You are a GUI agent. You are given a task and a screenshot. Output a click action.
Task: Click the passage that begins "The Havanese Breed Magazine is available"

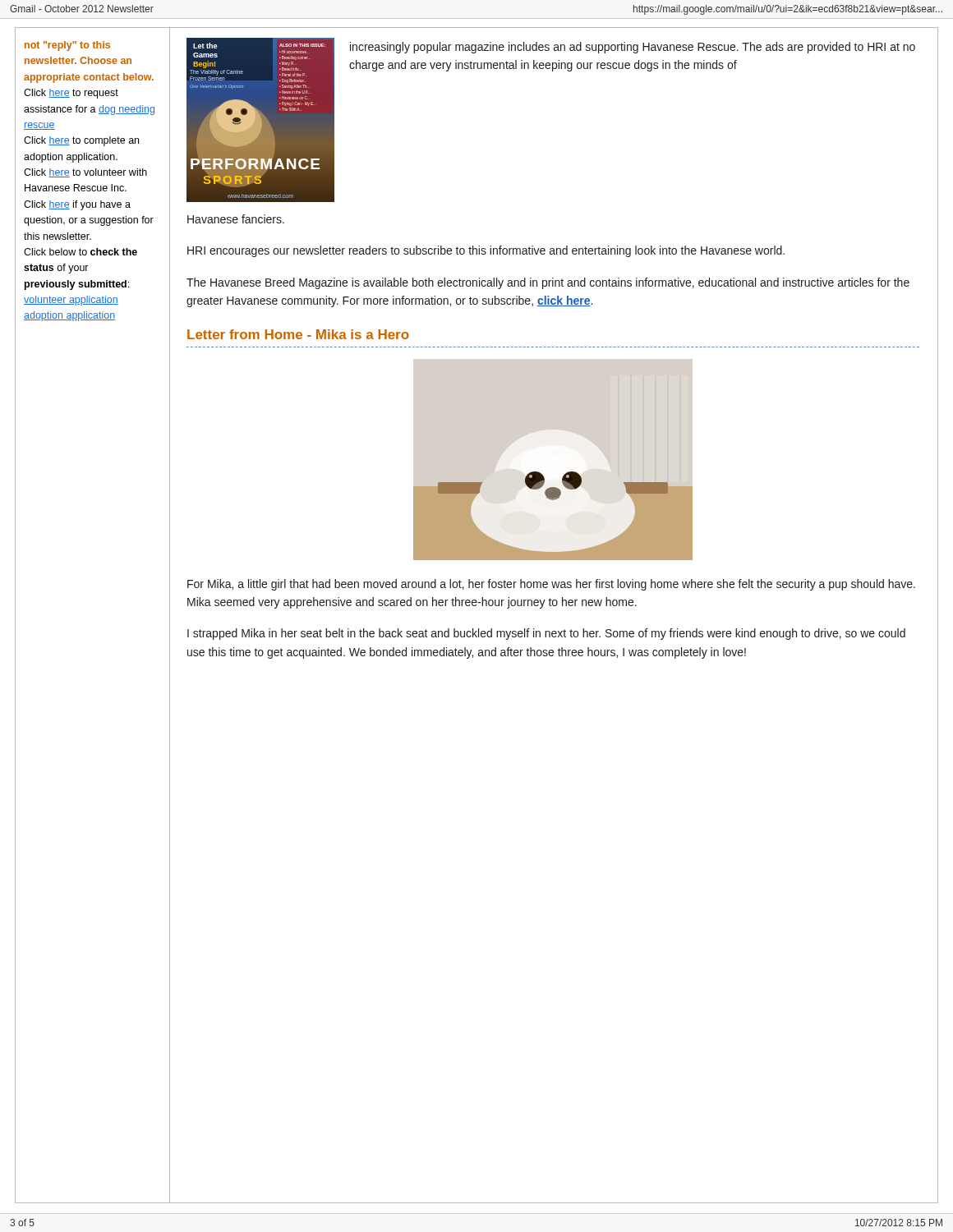[x=548, y=292]
